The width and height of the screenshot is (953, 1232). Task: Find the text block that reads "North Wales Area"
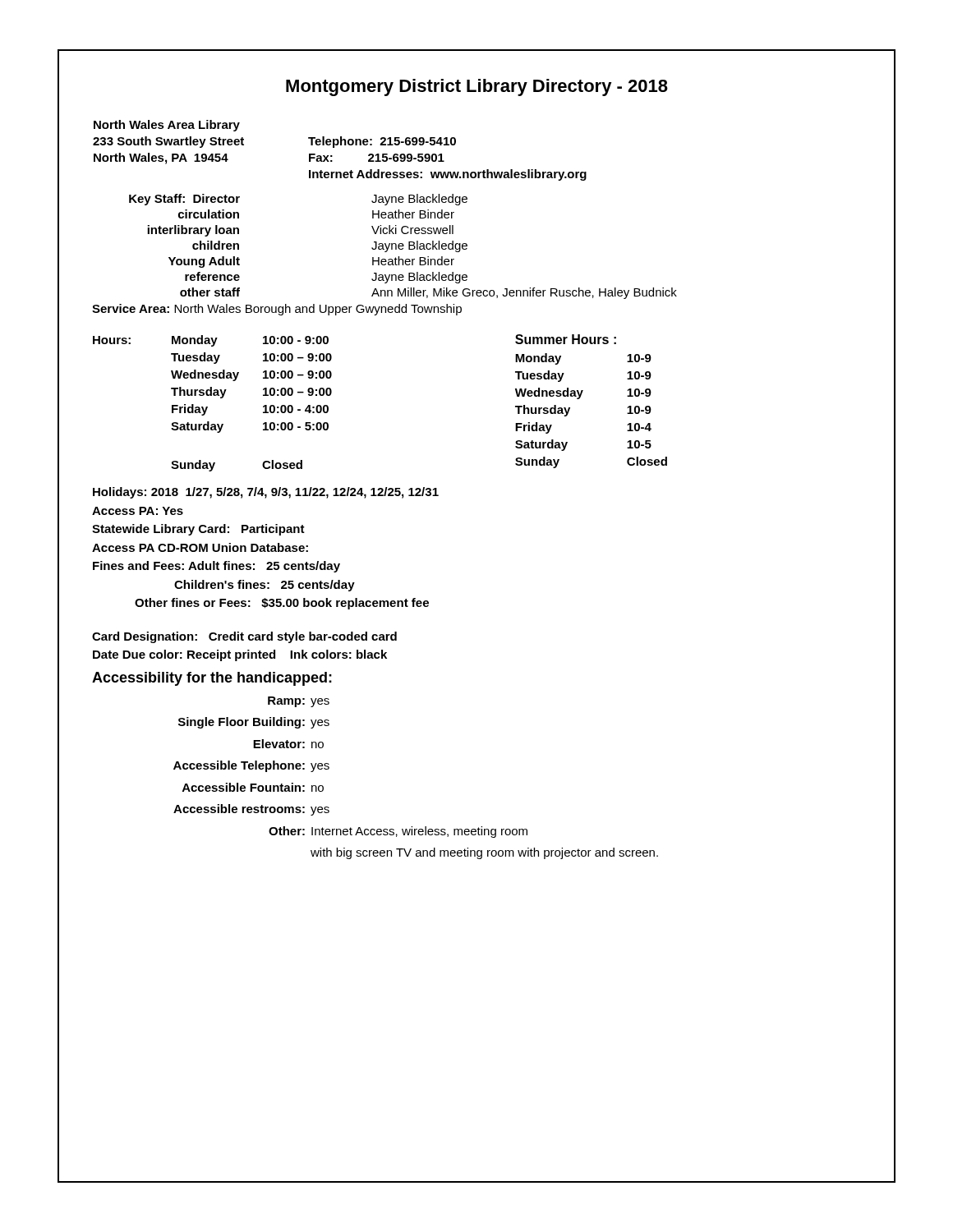point(167,126)
